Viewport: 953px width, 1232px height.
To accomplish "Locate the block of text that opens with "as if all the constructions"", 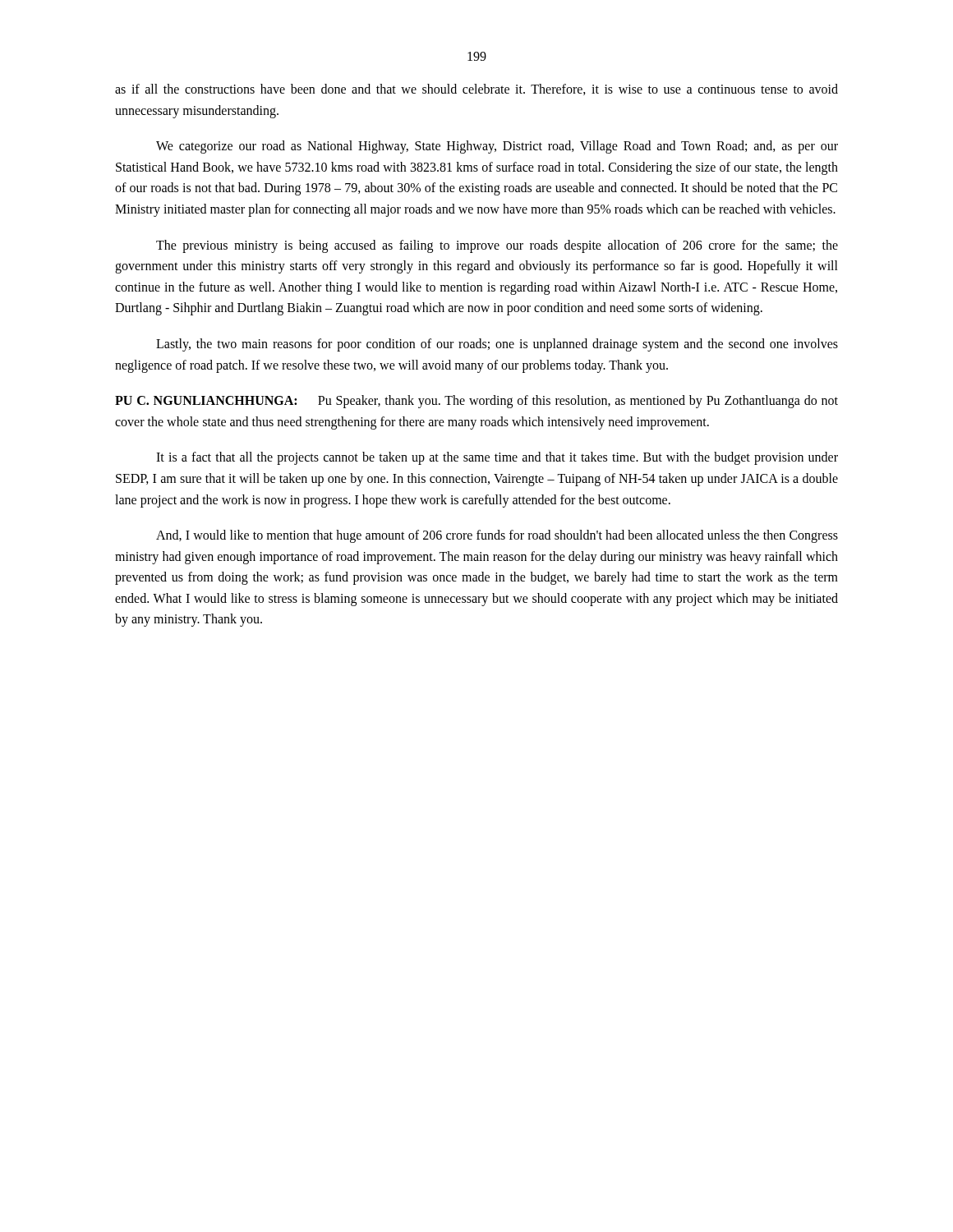I will pos(476,100).
